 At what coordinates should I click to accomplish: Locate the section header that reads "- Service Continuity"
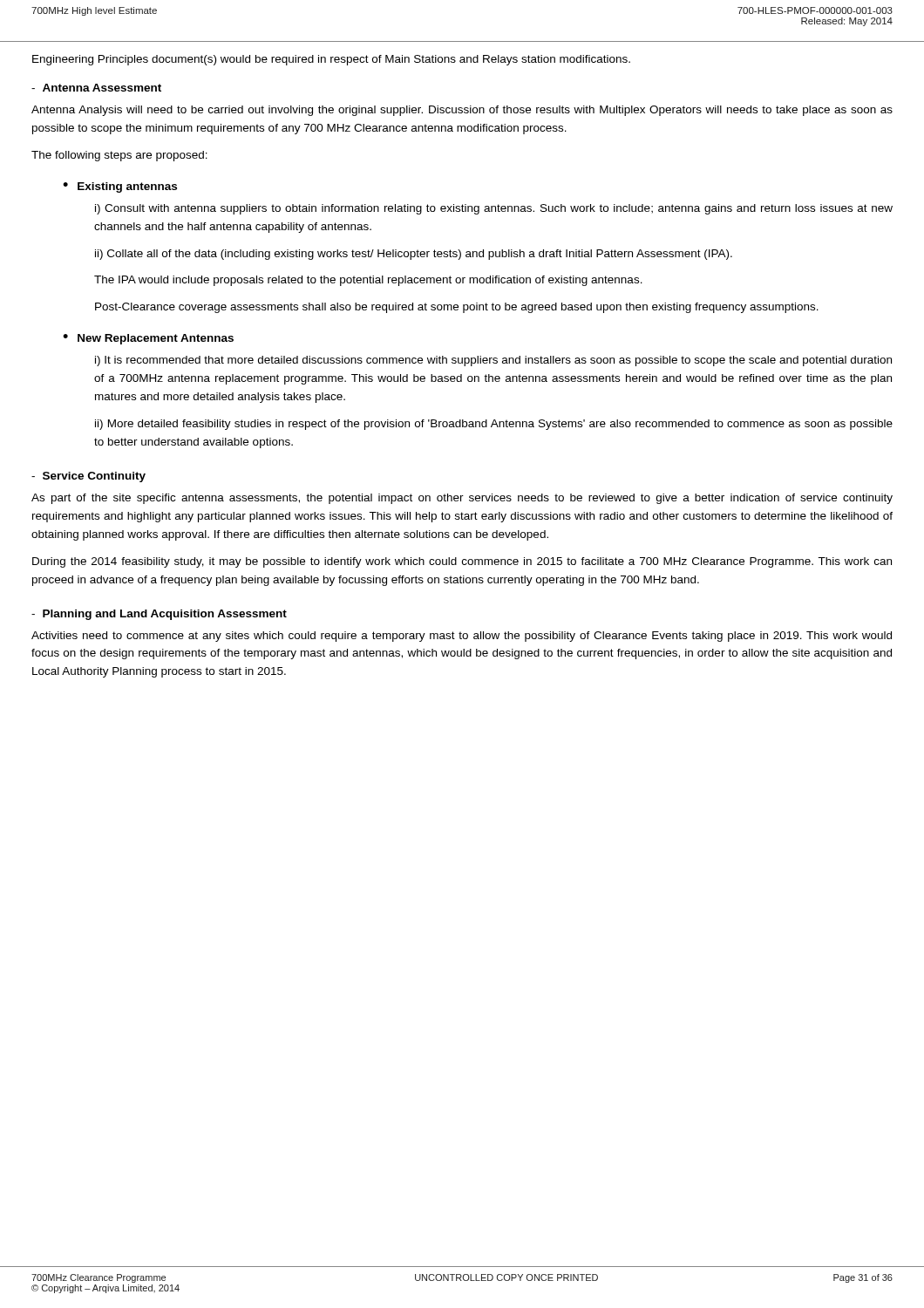pyautogui.click(x=89, y=476)
